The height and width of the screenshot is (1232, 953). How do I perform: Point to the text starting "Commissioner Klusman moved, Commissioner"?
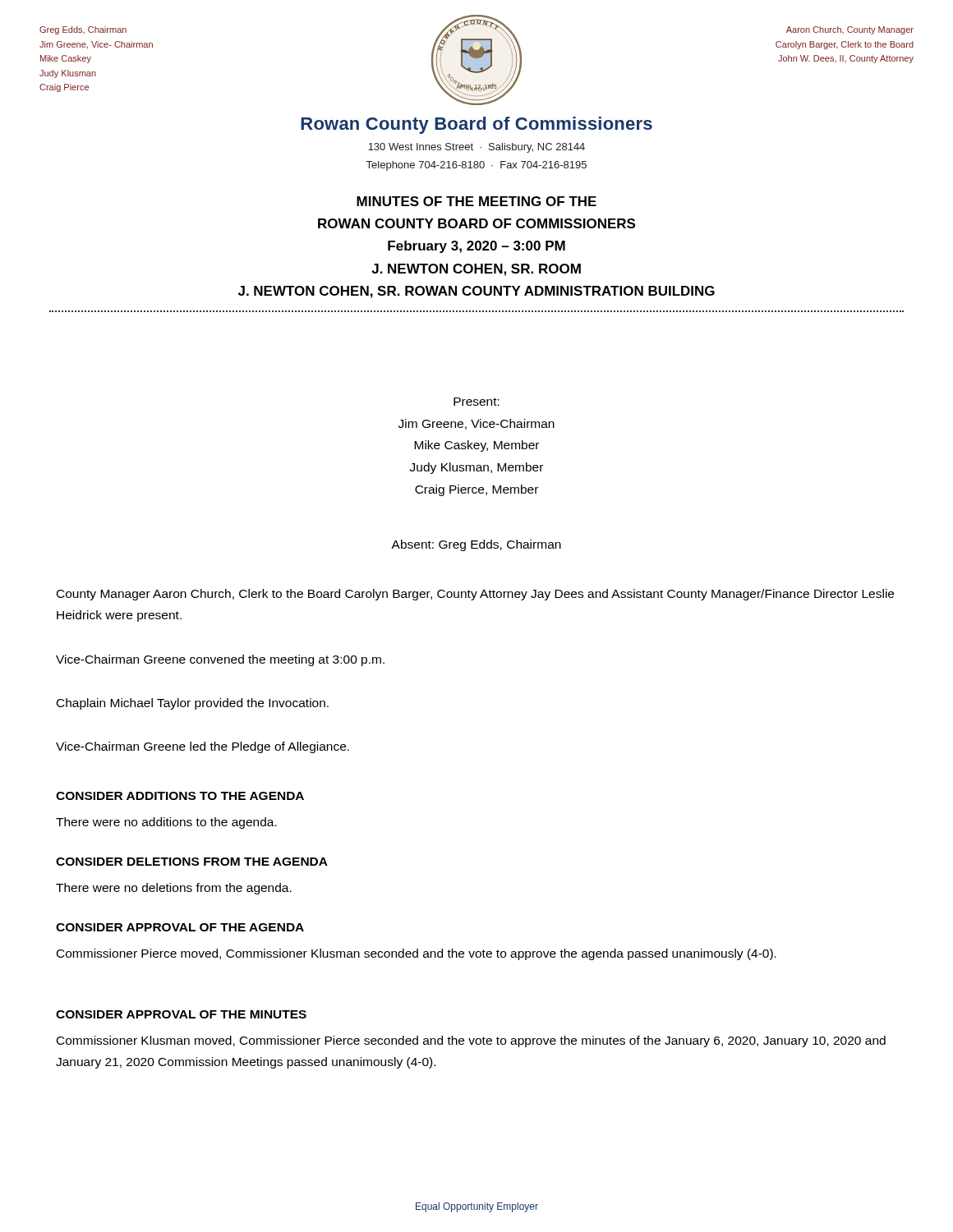471,1051
